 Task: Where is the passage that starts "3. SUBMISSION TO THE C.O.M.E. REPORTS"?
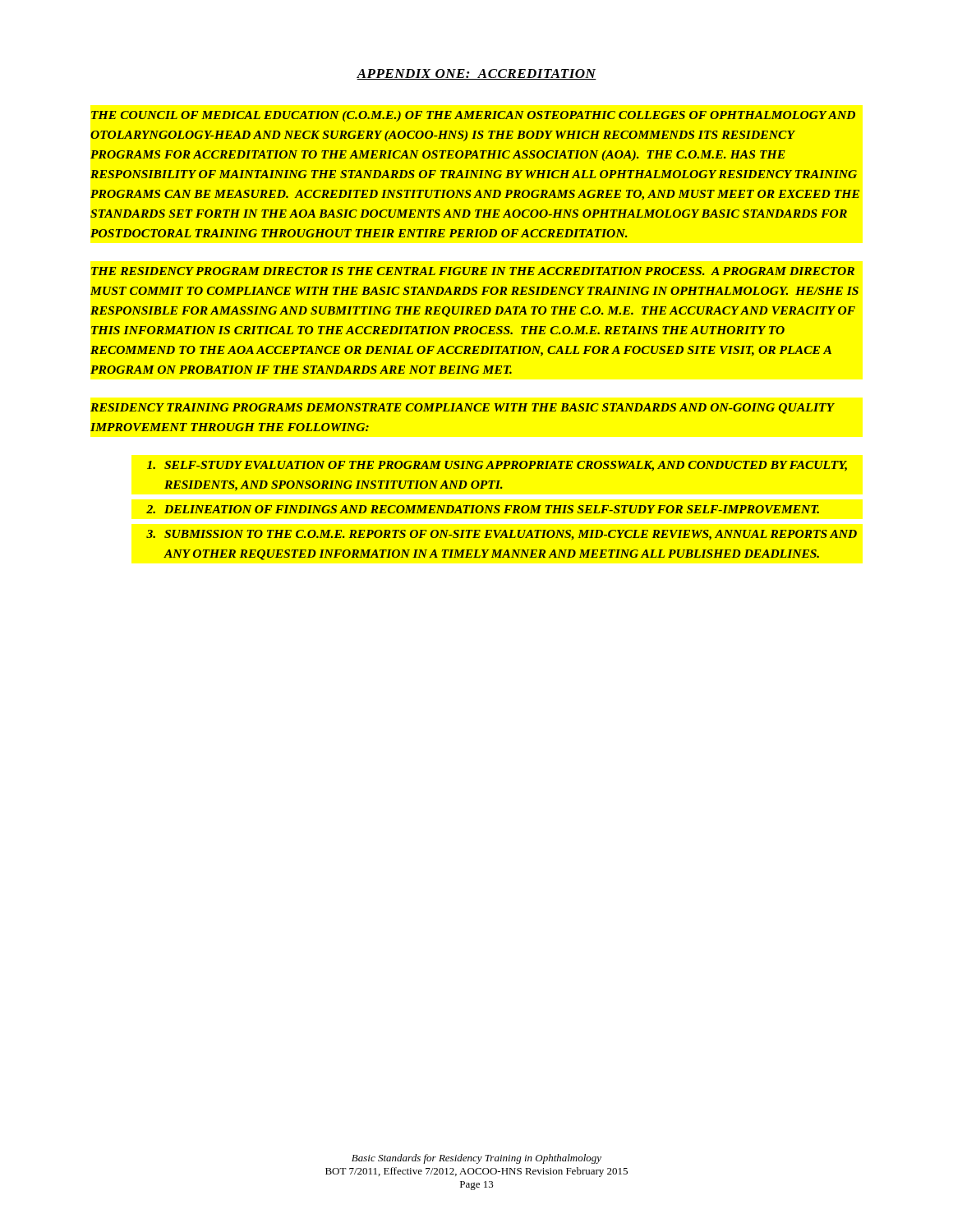(x=497, y=544)
